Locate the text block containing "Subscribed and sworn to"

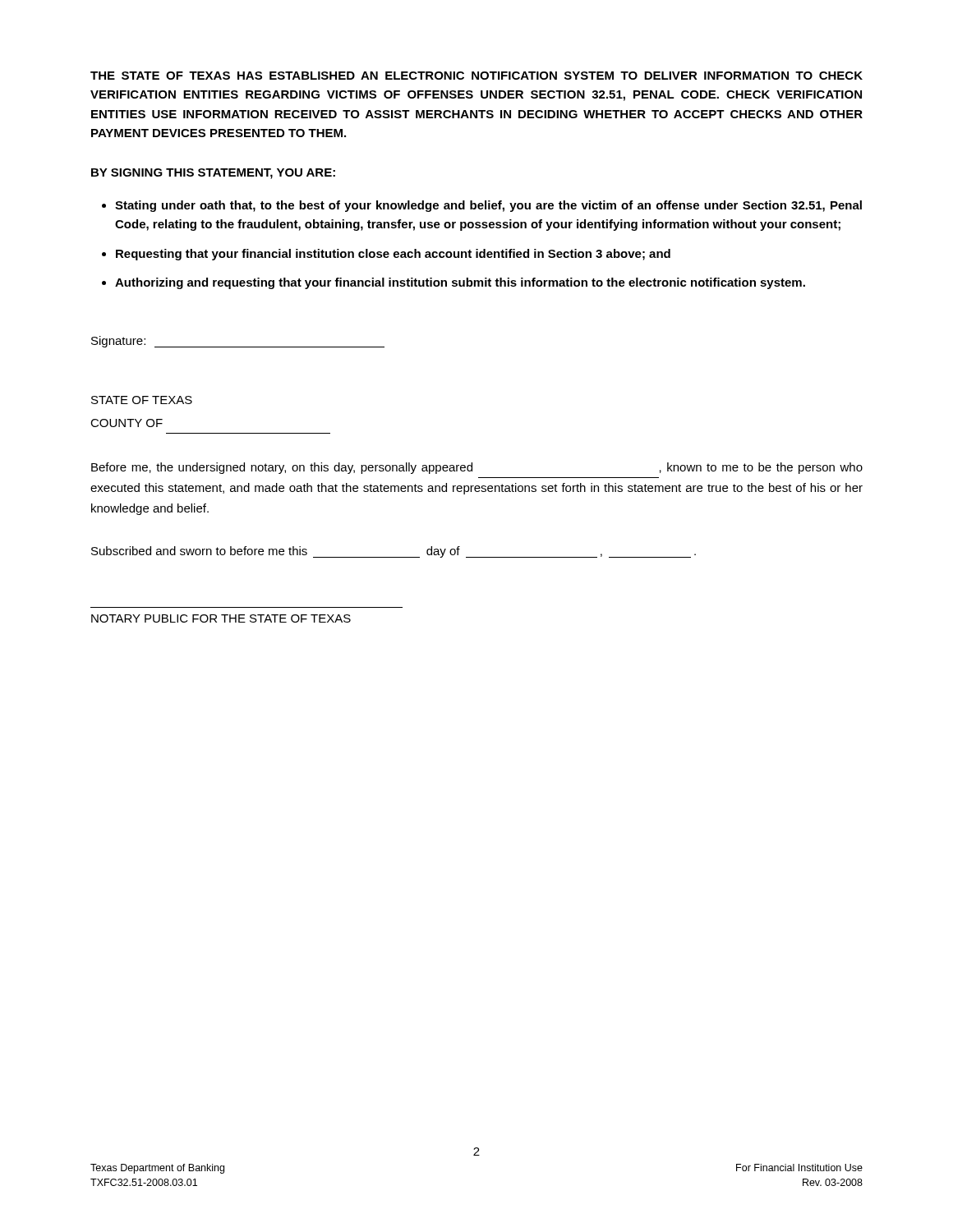[394, 550]
